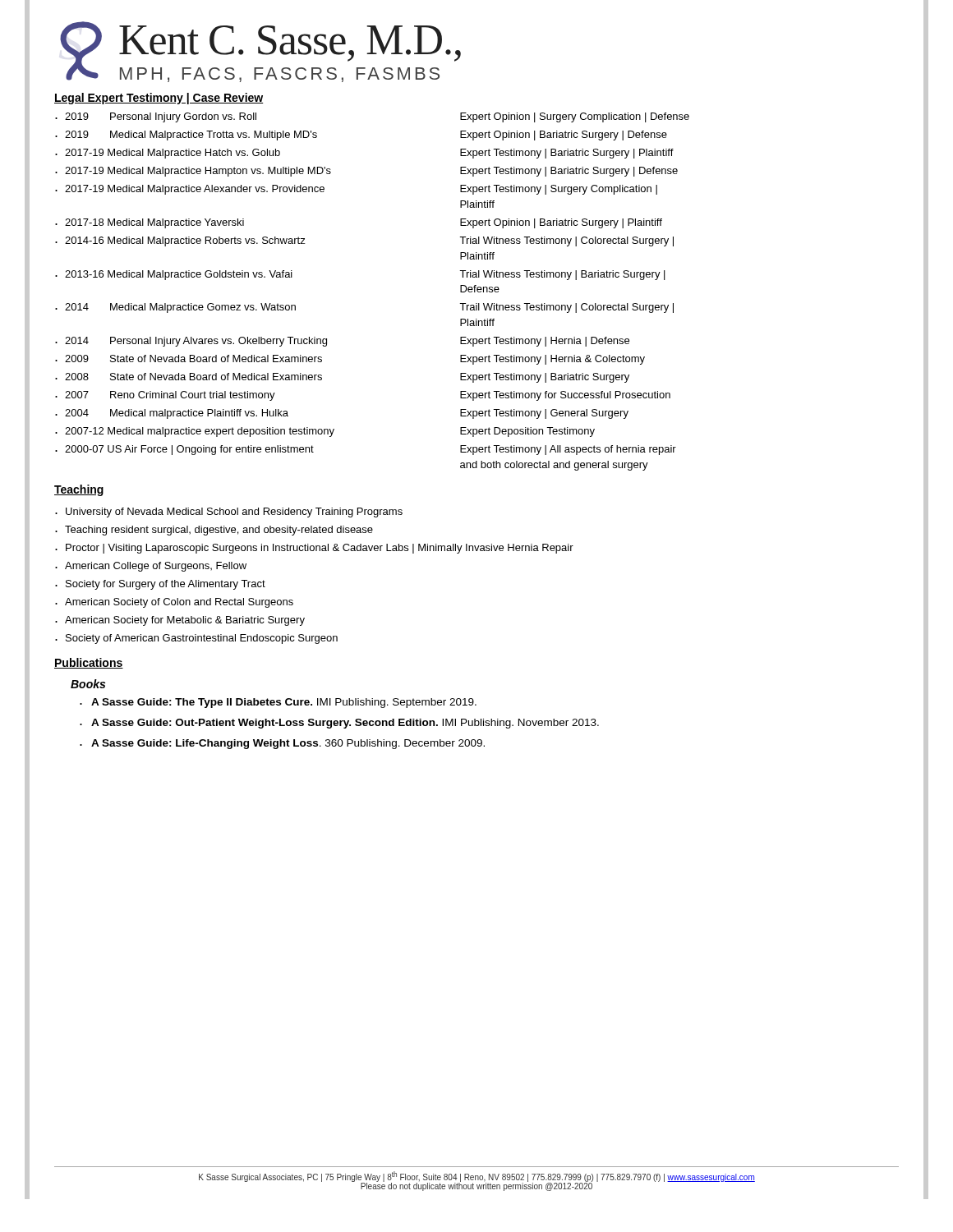The width and height of the screenshot is (953, 1232).
Task: Find the text starting "· Society for Surgery of the Alimentary"
Action: 160,584
